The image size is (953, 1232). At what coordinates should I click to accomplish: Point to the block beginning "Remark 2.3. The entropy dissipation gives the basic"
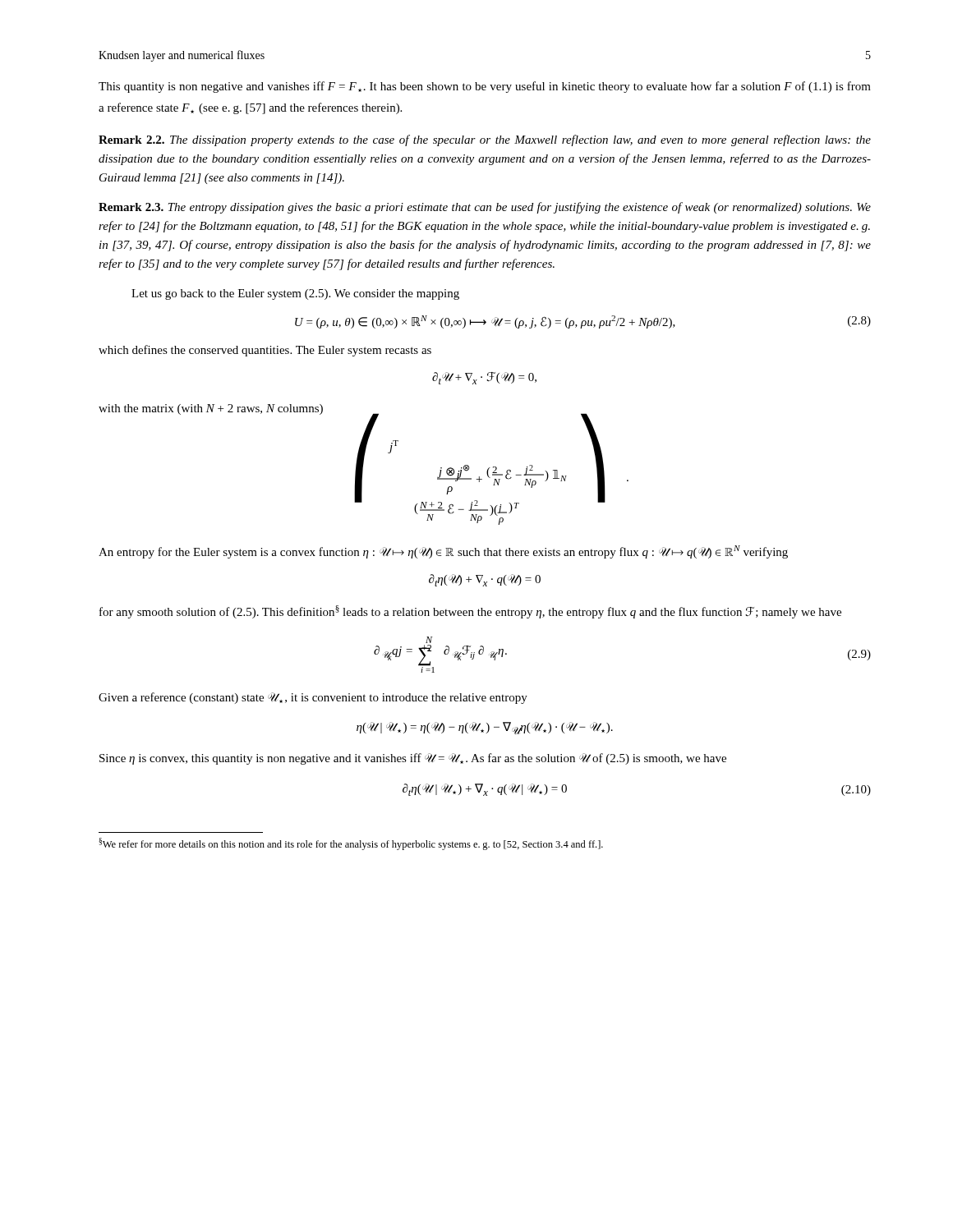(485, 236)
